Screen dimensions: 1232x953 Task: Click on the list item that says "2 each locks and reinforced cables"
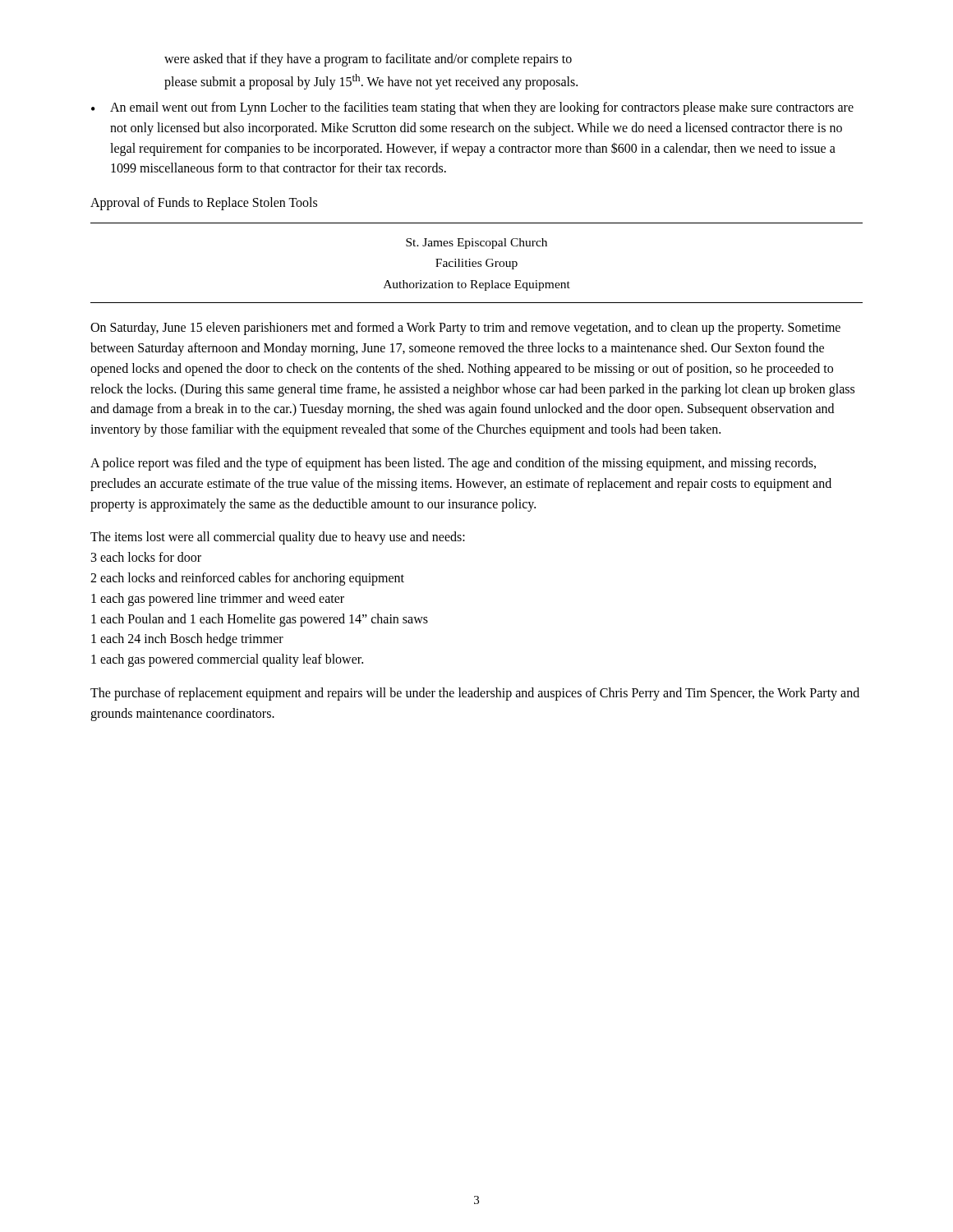[x=247, y=578]
